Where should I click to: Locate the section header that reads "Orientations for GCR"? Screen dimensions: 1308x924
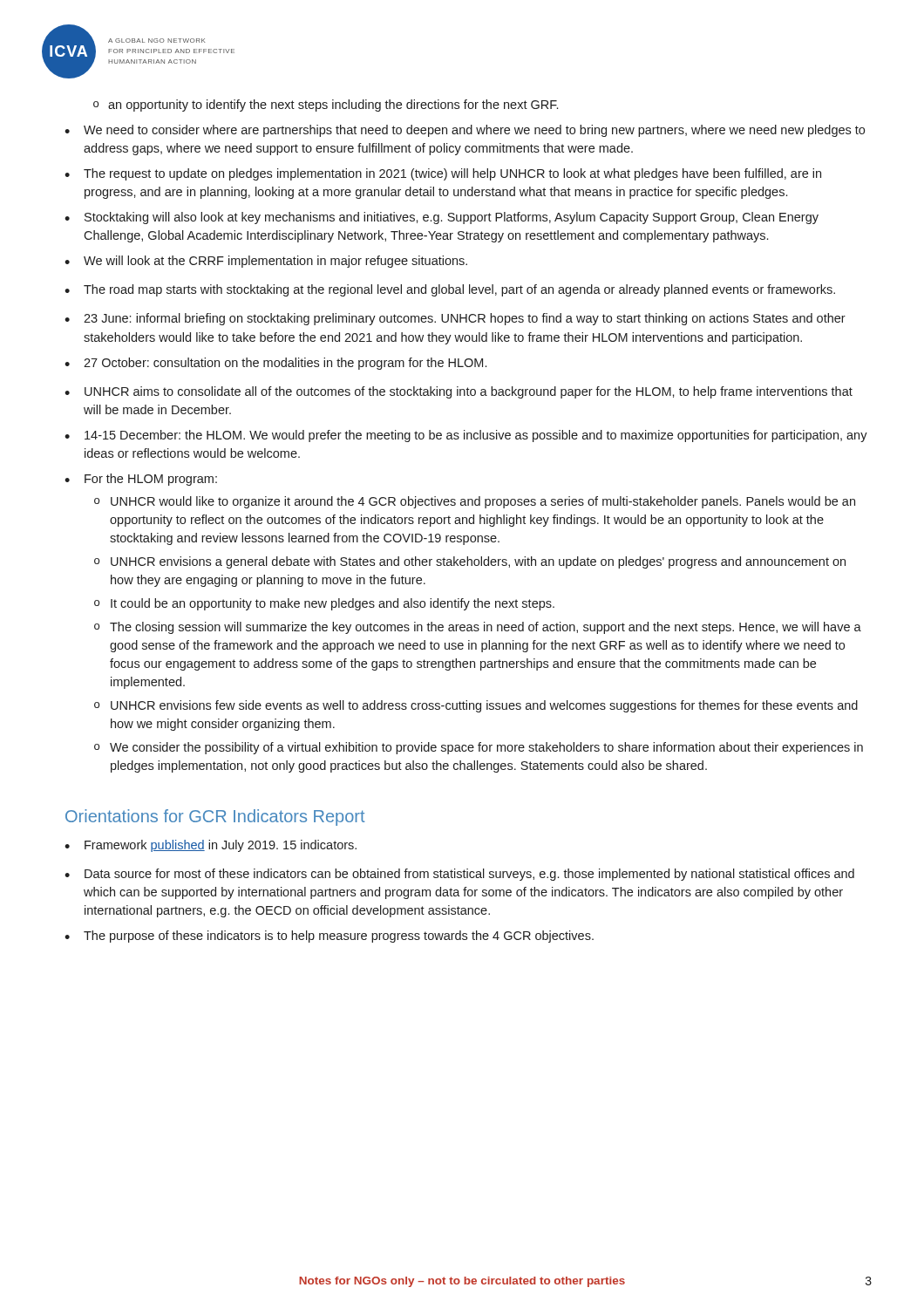pos(215,816)
